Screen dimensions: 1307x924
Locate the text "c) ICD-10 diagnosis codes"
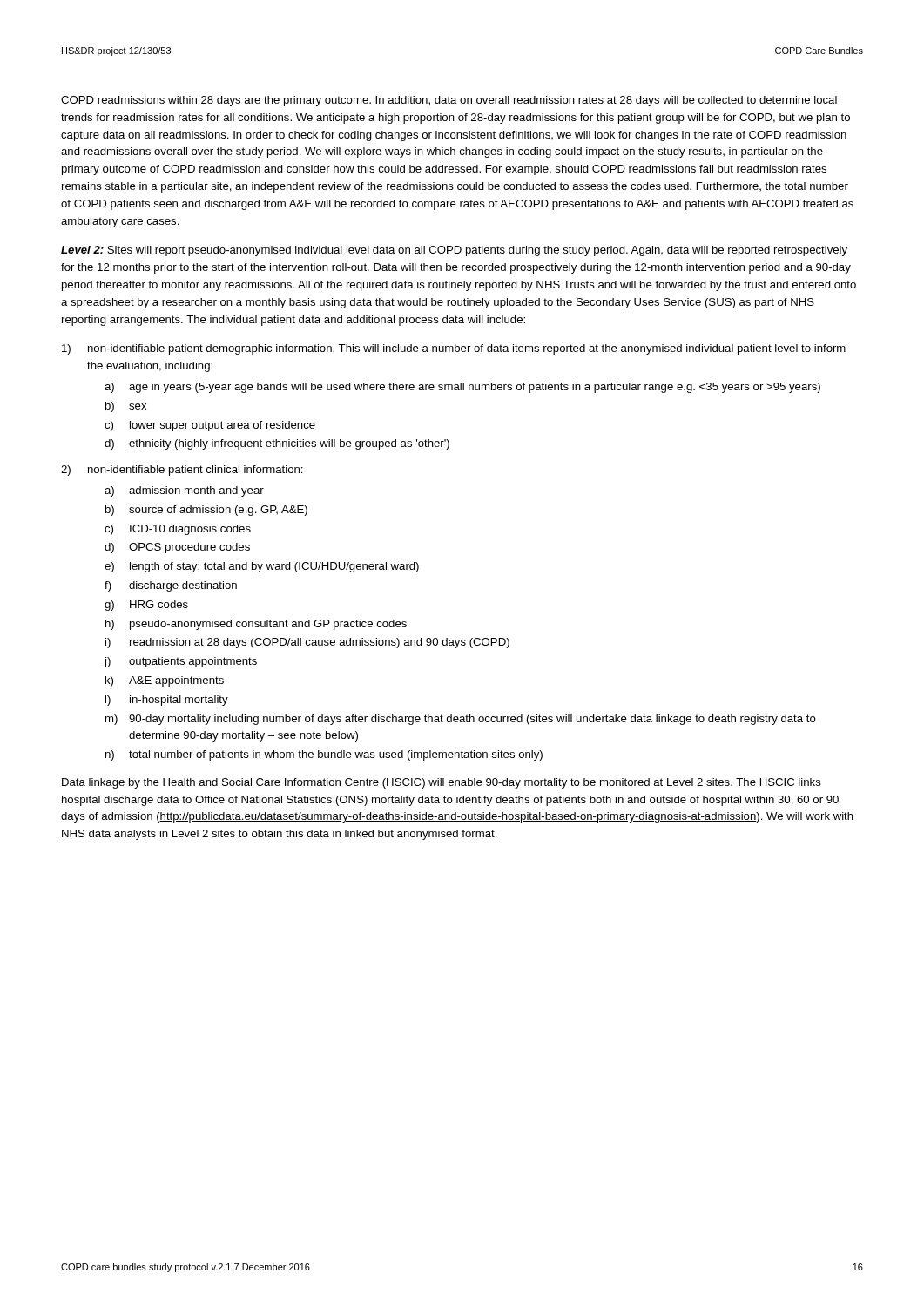[x=178, y=530]
